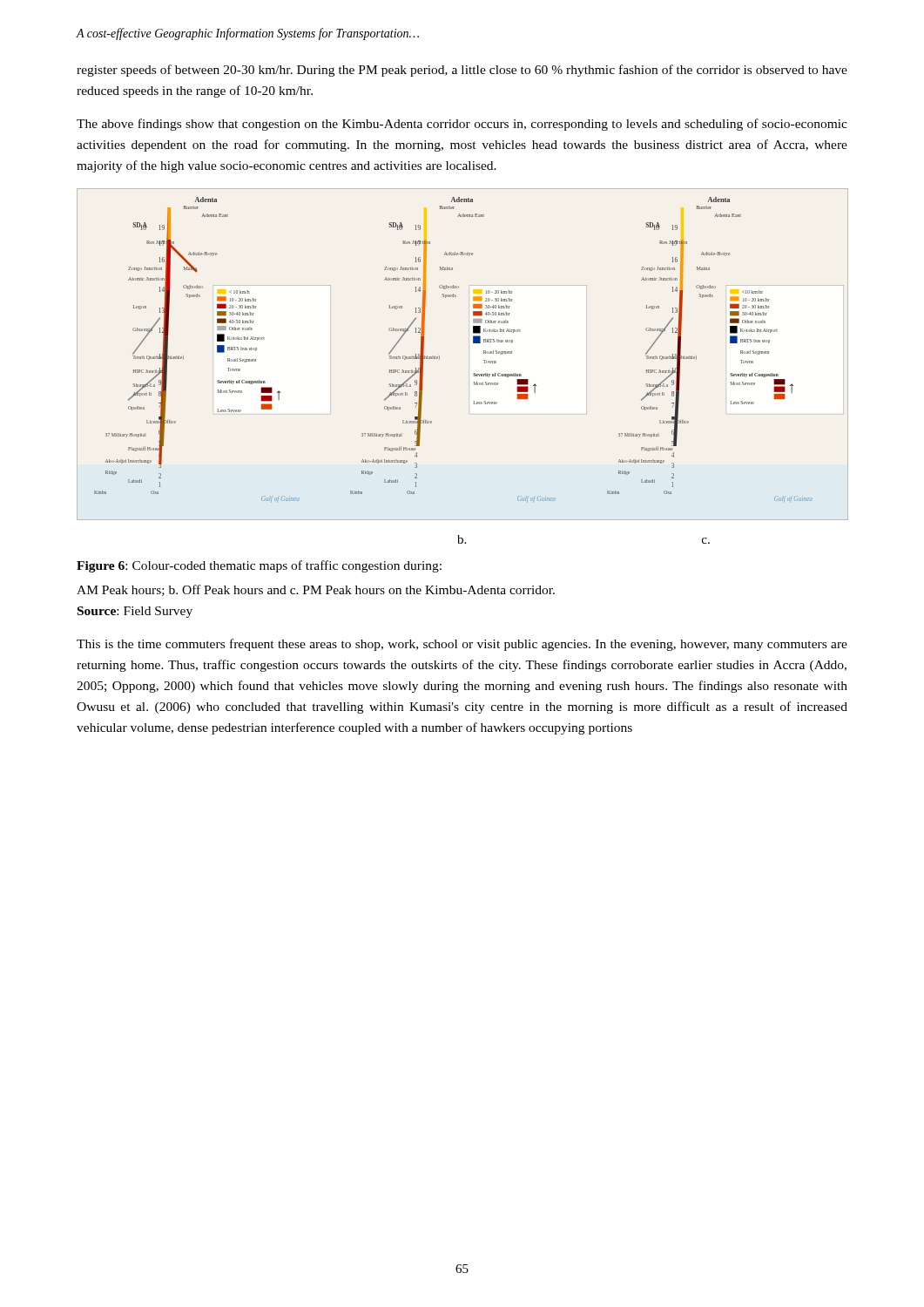Locate the caption that opens with "Figure 6: Colour-coded thematic maps"
This screenshot has height=1307, width=924.
(260, 565)
